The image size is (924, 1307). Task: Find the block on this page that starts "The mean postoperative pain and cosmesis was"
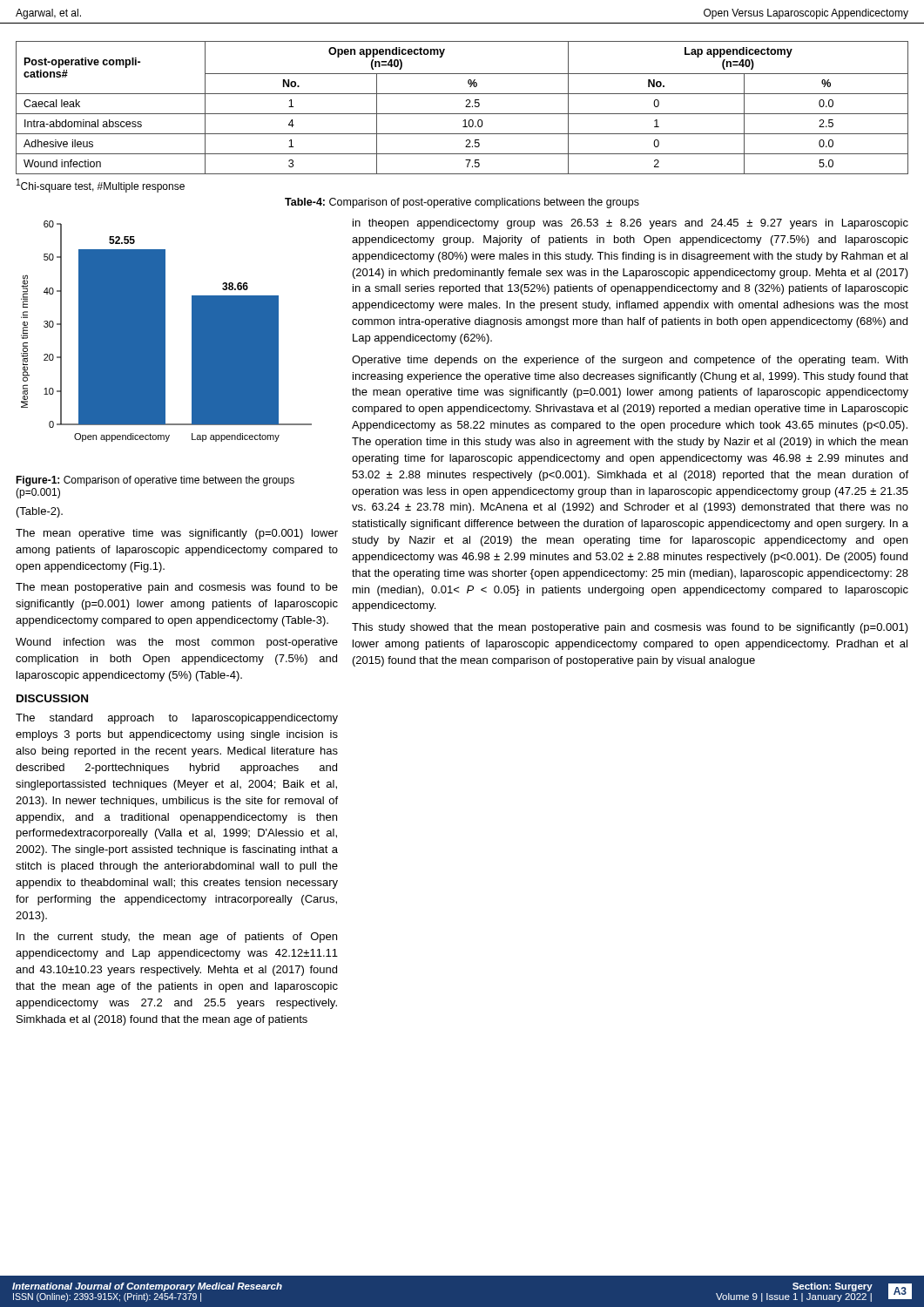[177, 604]
